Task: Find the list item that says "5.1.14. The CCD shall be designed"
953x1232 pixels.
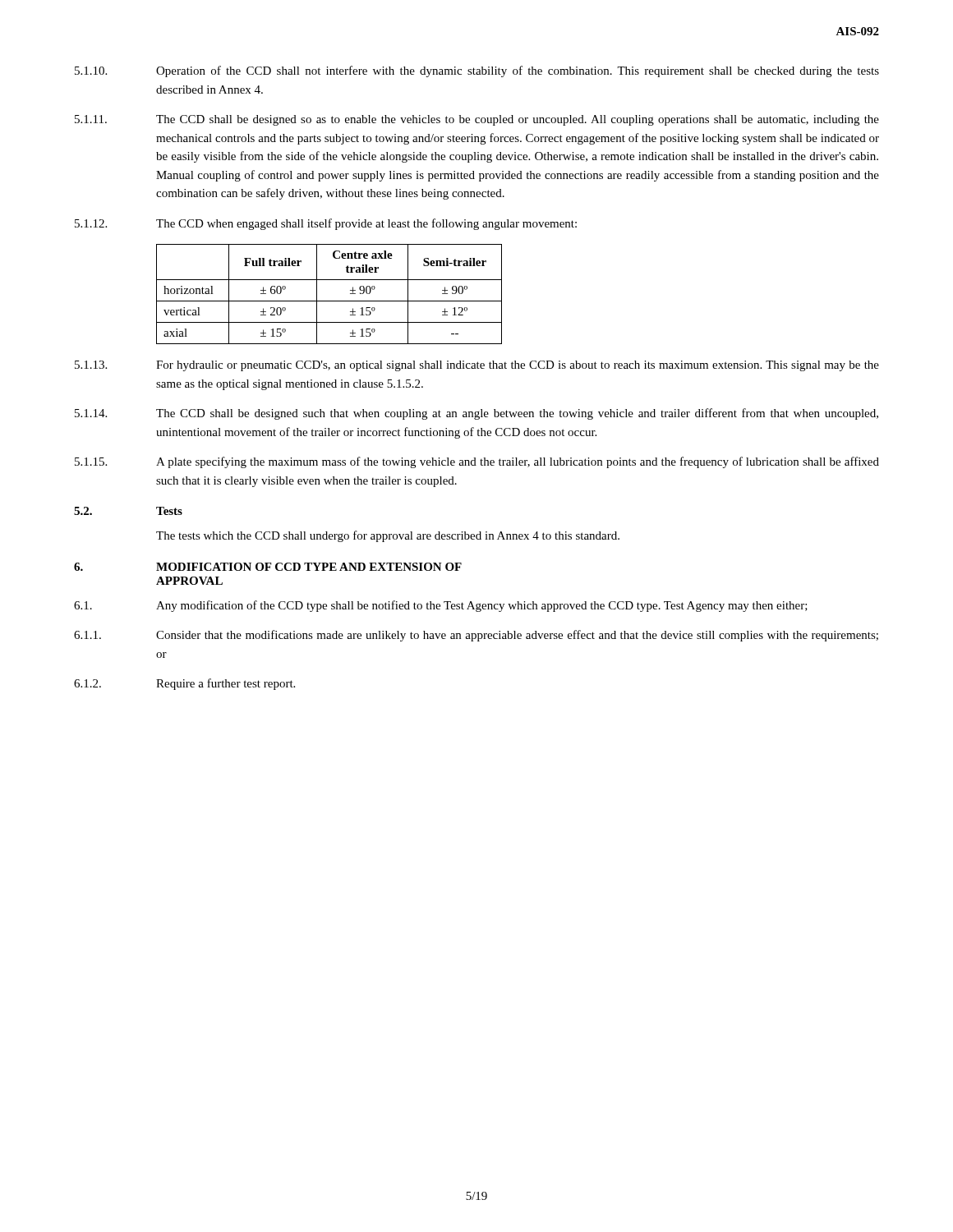Action: coord(476,423)
